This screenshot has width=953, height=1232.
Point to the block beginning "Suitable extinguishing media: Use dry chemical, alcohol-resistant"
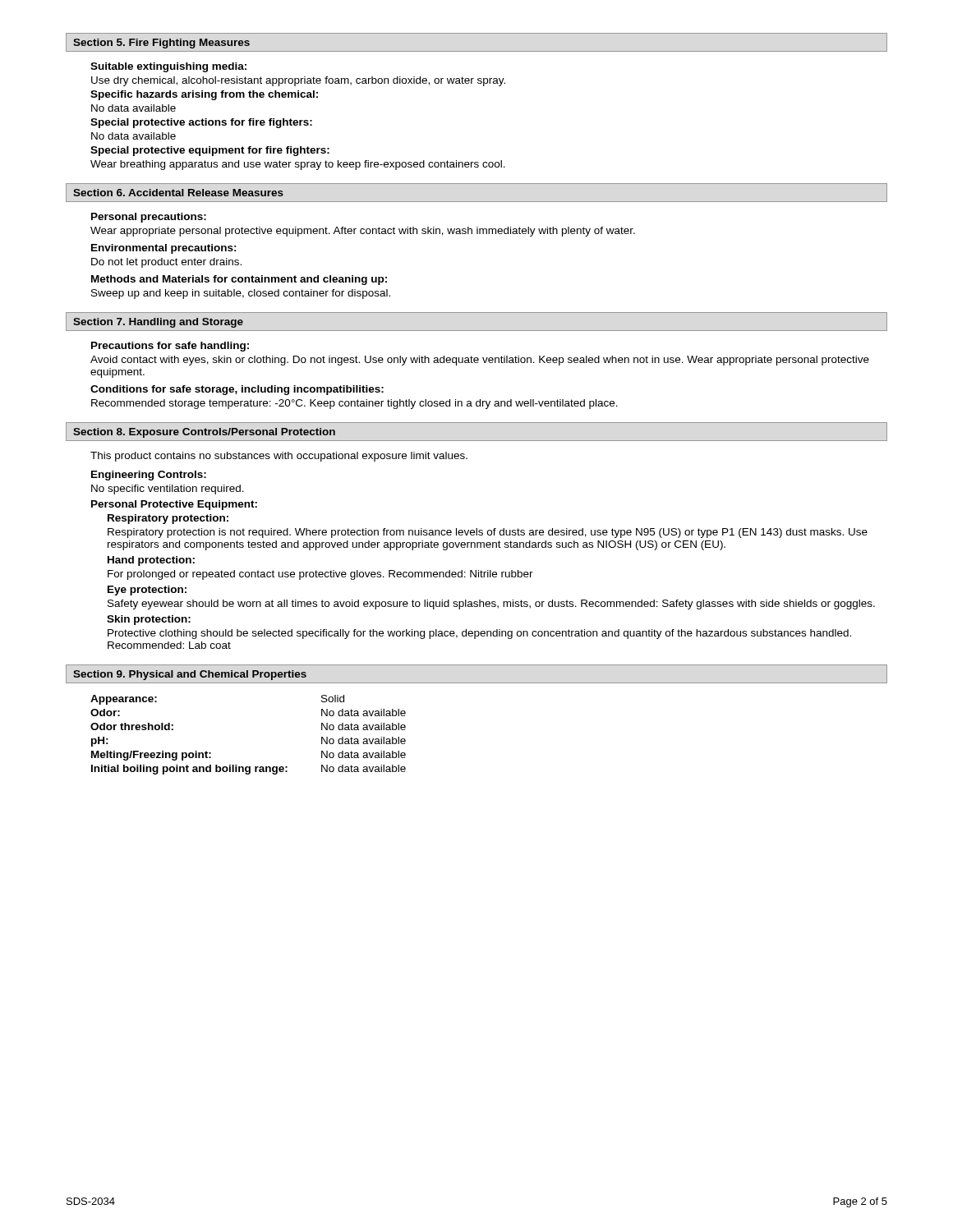[168, 67]
